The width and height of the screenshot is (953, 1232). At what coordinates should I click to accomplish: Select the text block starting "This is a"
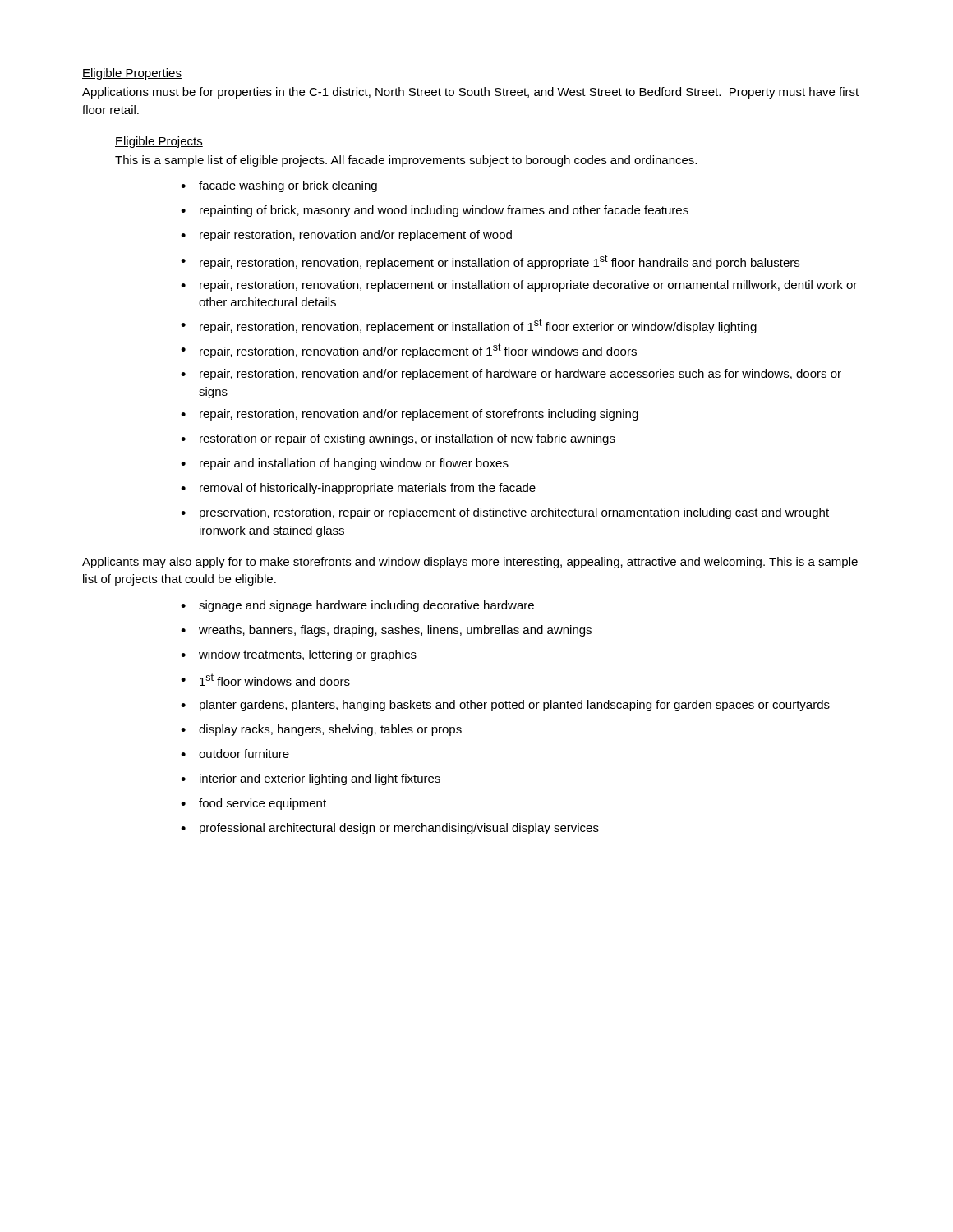(407, 159)
